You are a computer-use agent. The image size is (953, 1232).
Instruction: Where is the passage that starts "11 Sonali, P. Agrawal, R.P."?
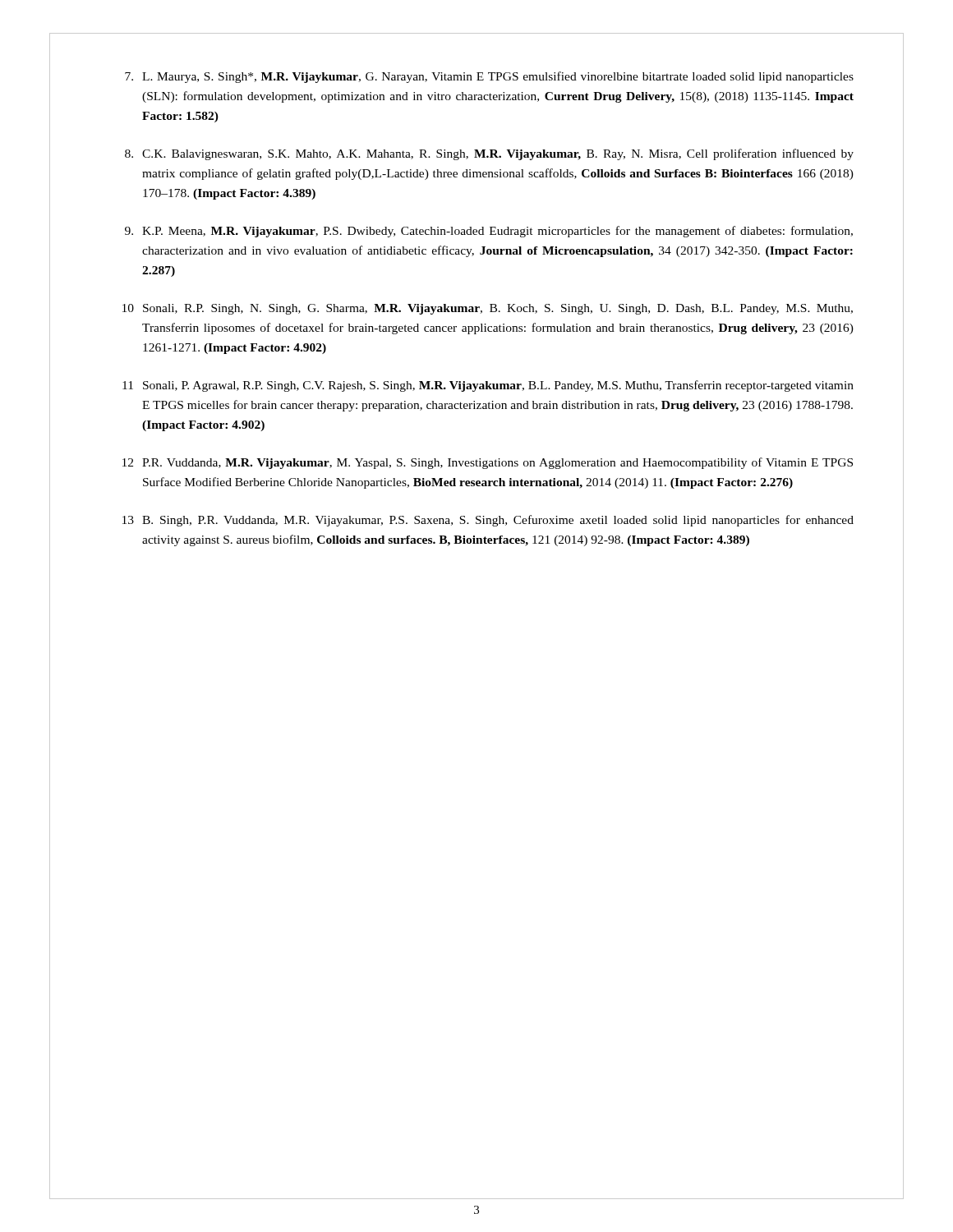476,405
